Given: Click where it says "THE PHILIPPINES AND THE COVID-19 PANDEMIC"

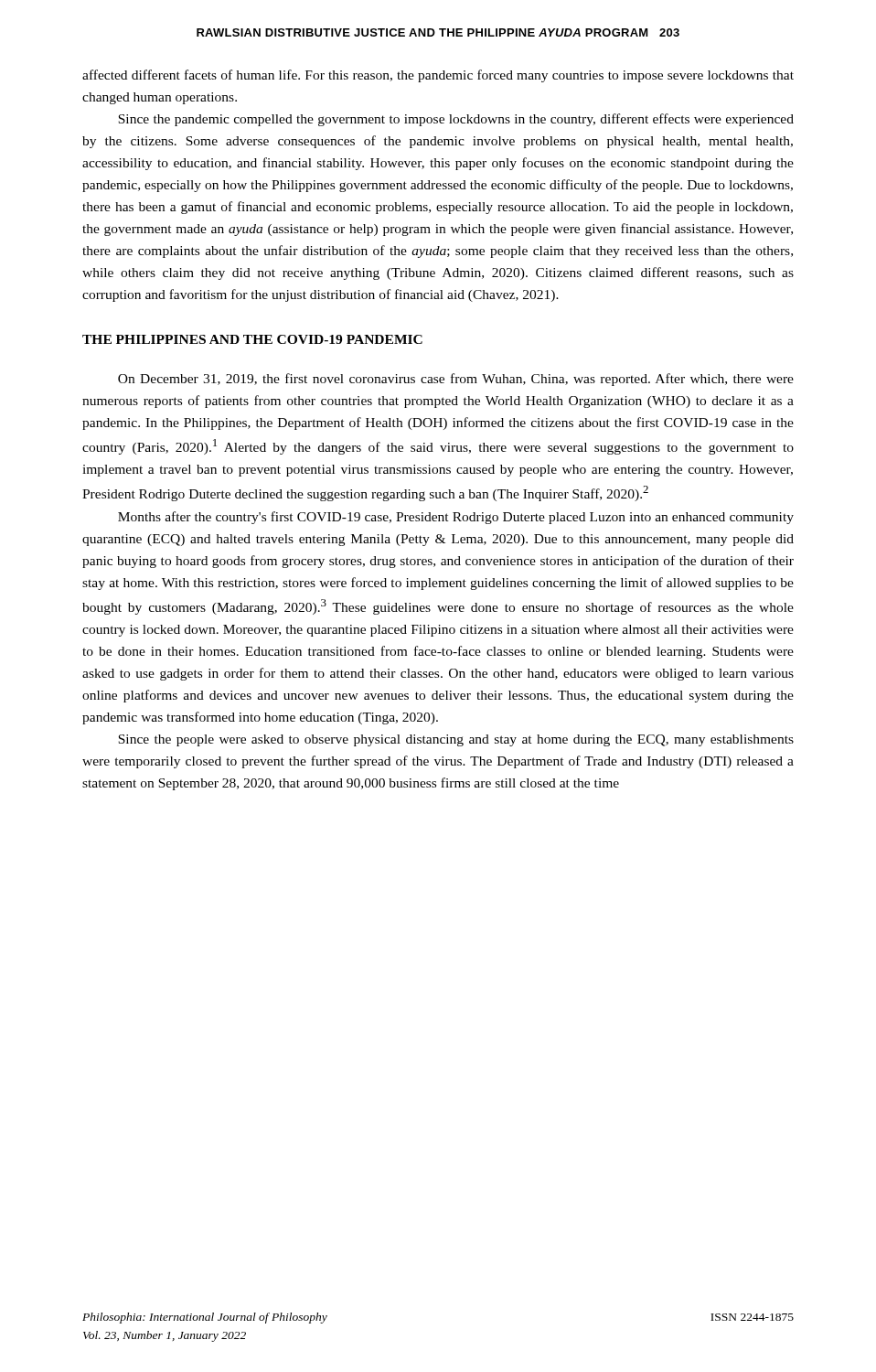Looking at the screenshot, I should click(253, 339).
